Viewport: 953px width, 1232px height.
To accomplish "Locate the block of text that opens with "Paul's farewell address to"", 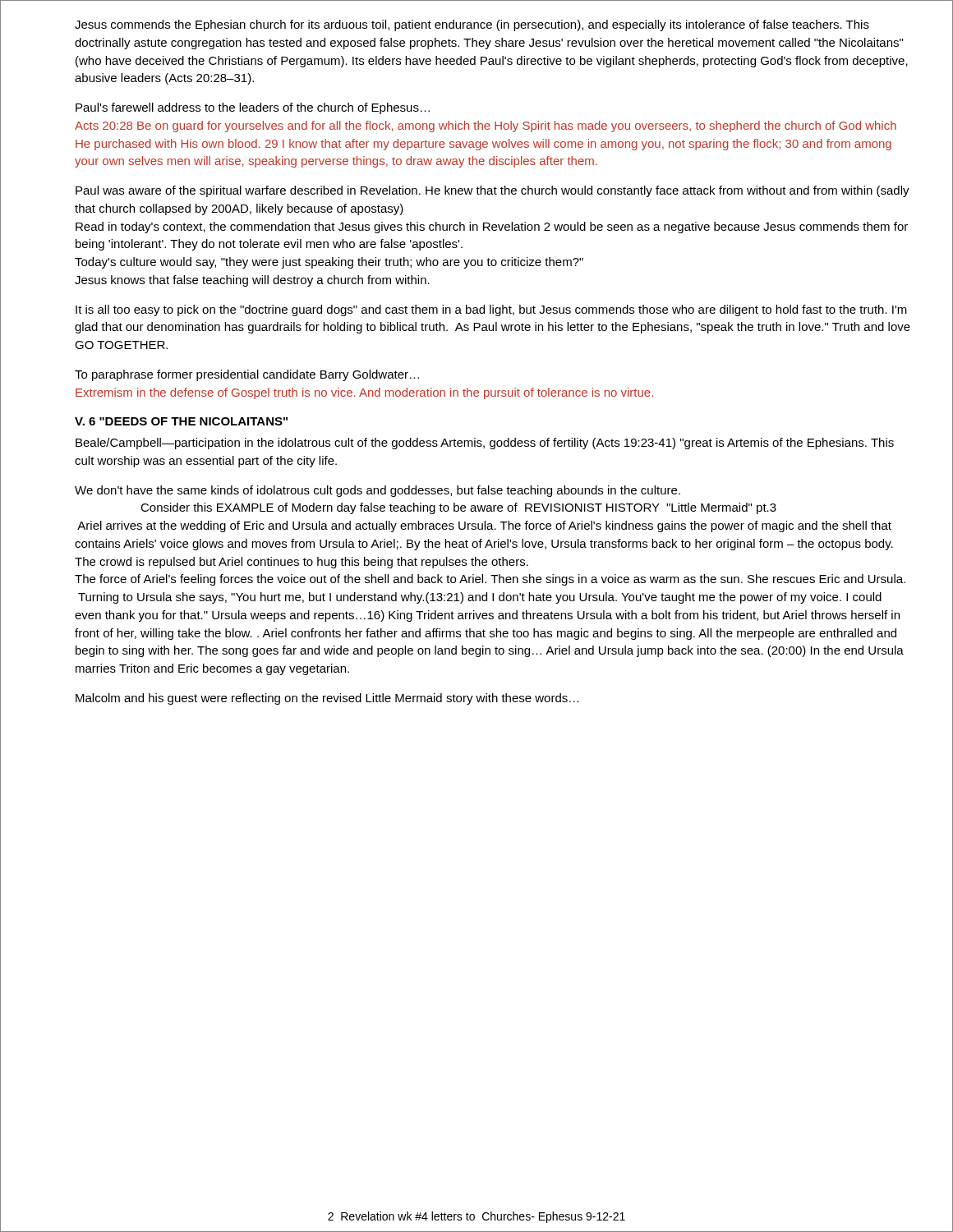I will point(486,134).
